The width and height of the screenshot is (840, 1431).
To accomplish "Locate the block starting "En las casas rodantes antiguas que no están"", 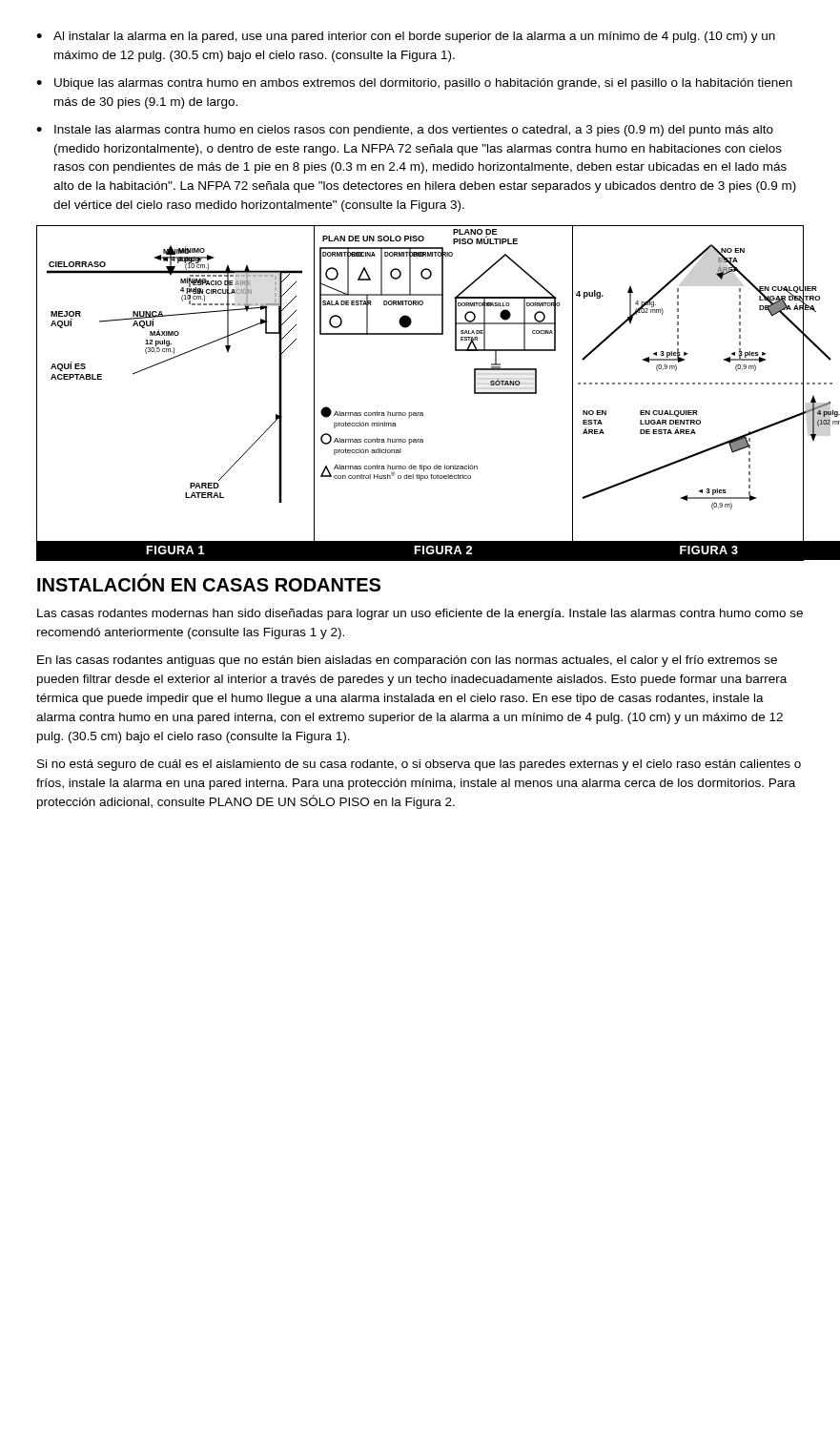I will pyautogui.click(x=412, y=698).
